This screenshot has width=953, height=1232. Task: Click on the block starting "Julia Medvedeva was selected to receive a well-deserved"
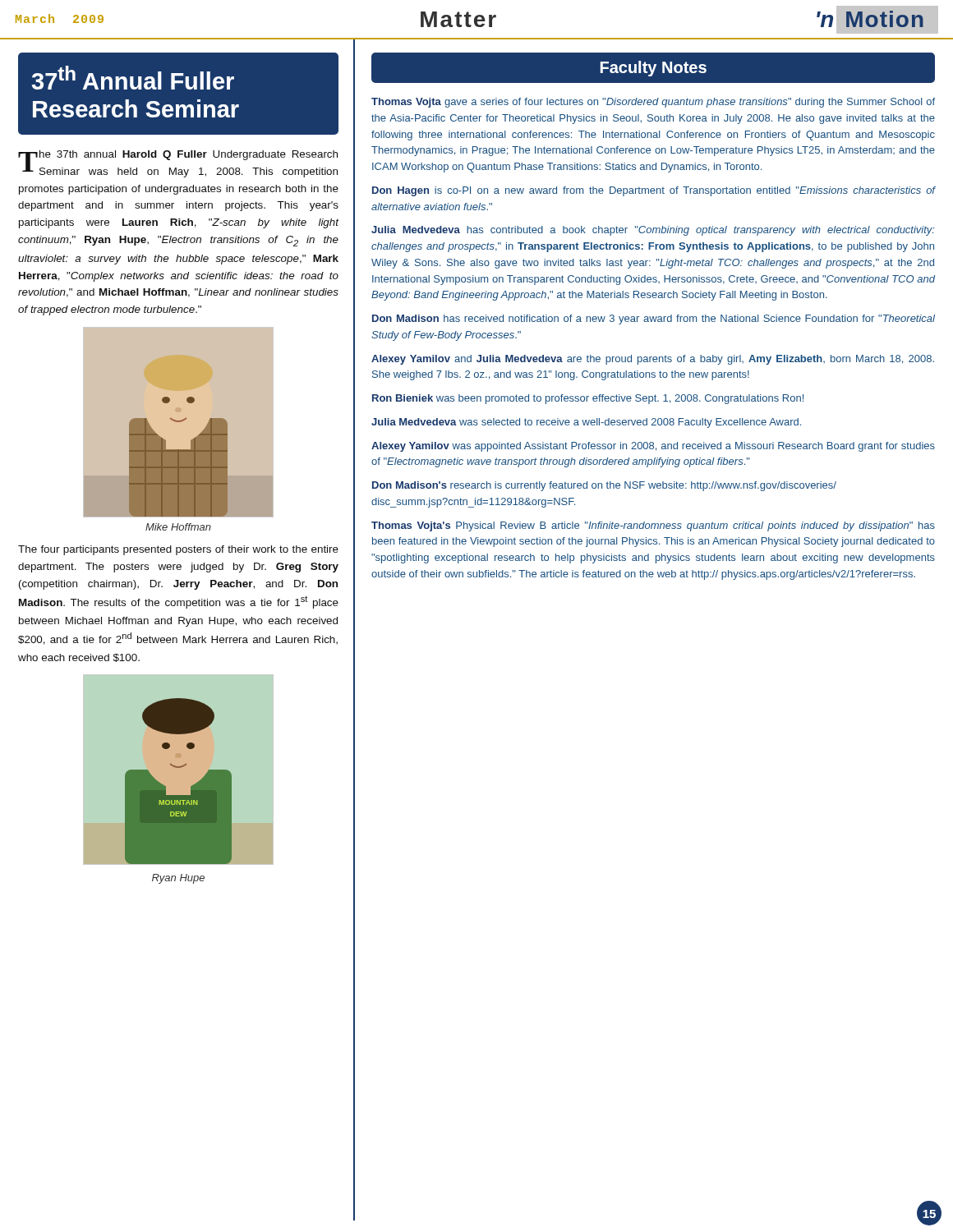coord(587,422)
